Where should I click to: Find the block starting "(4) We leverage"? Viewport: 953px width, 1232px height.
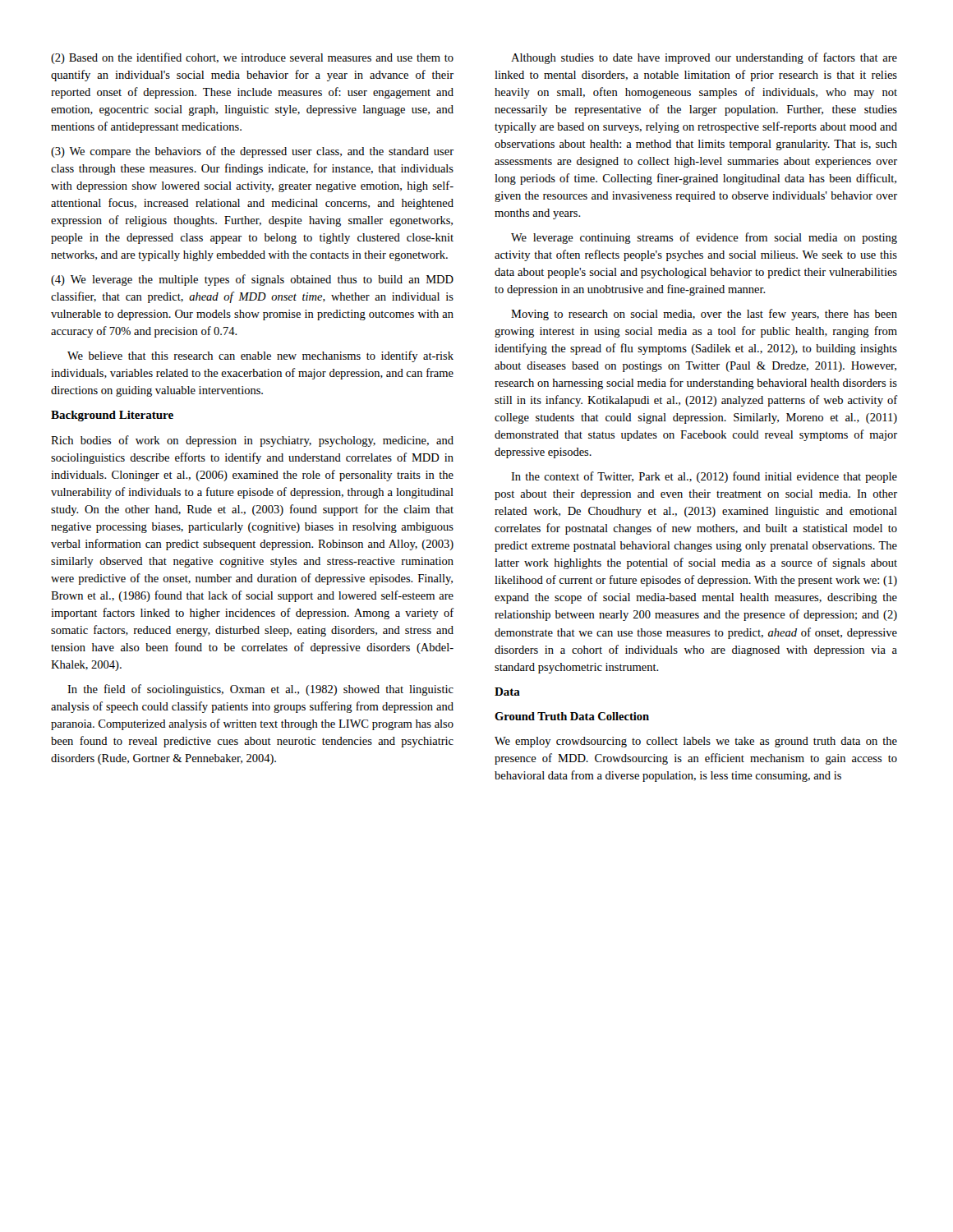coord(252,306)
